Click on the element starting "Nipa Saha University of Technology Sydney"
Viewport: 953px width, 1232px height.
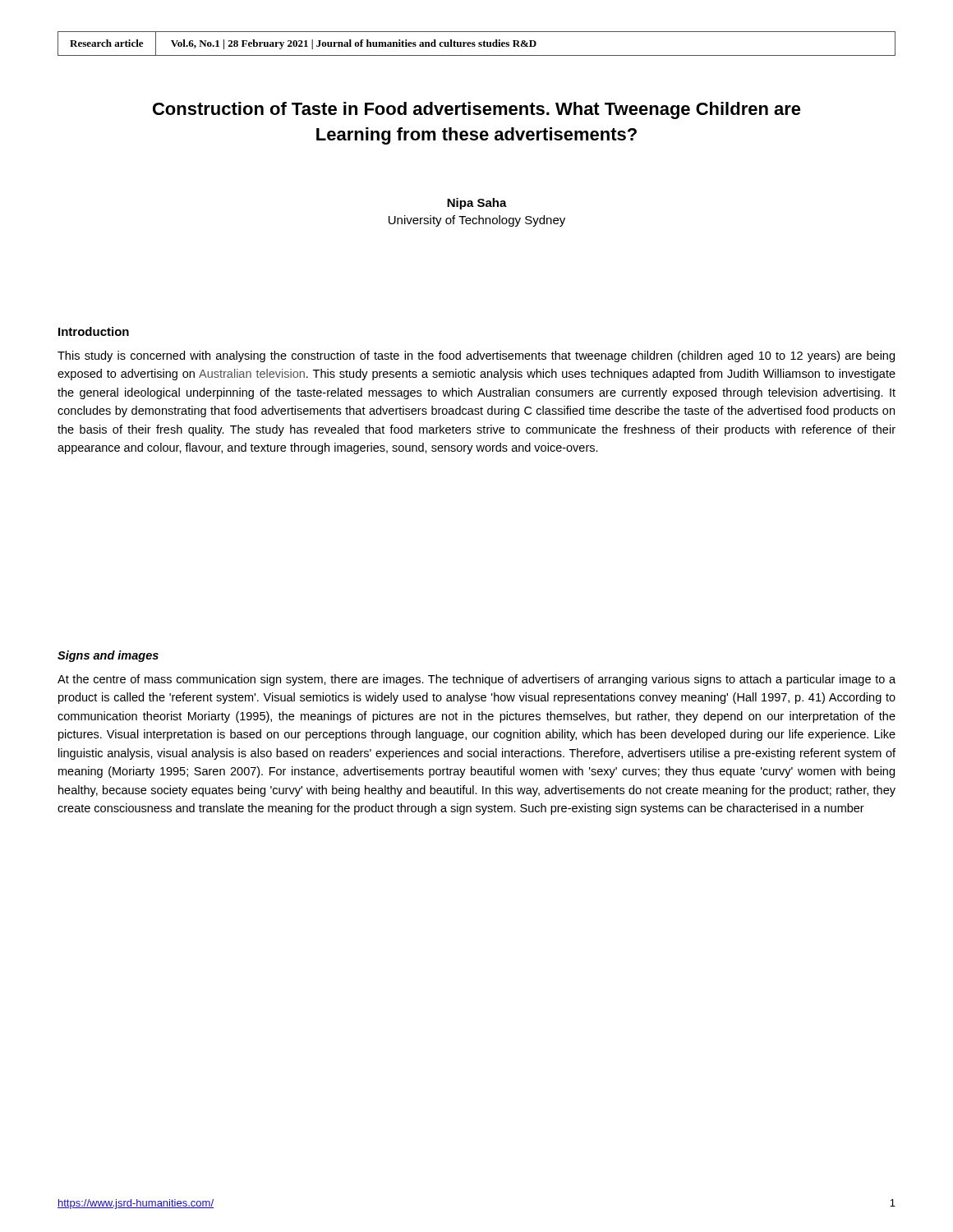(x=476, y=211)
